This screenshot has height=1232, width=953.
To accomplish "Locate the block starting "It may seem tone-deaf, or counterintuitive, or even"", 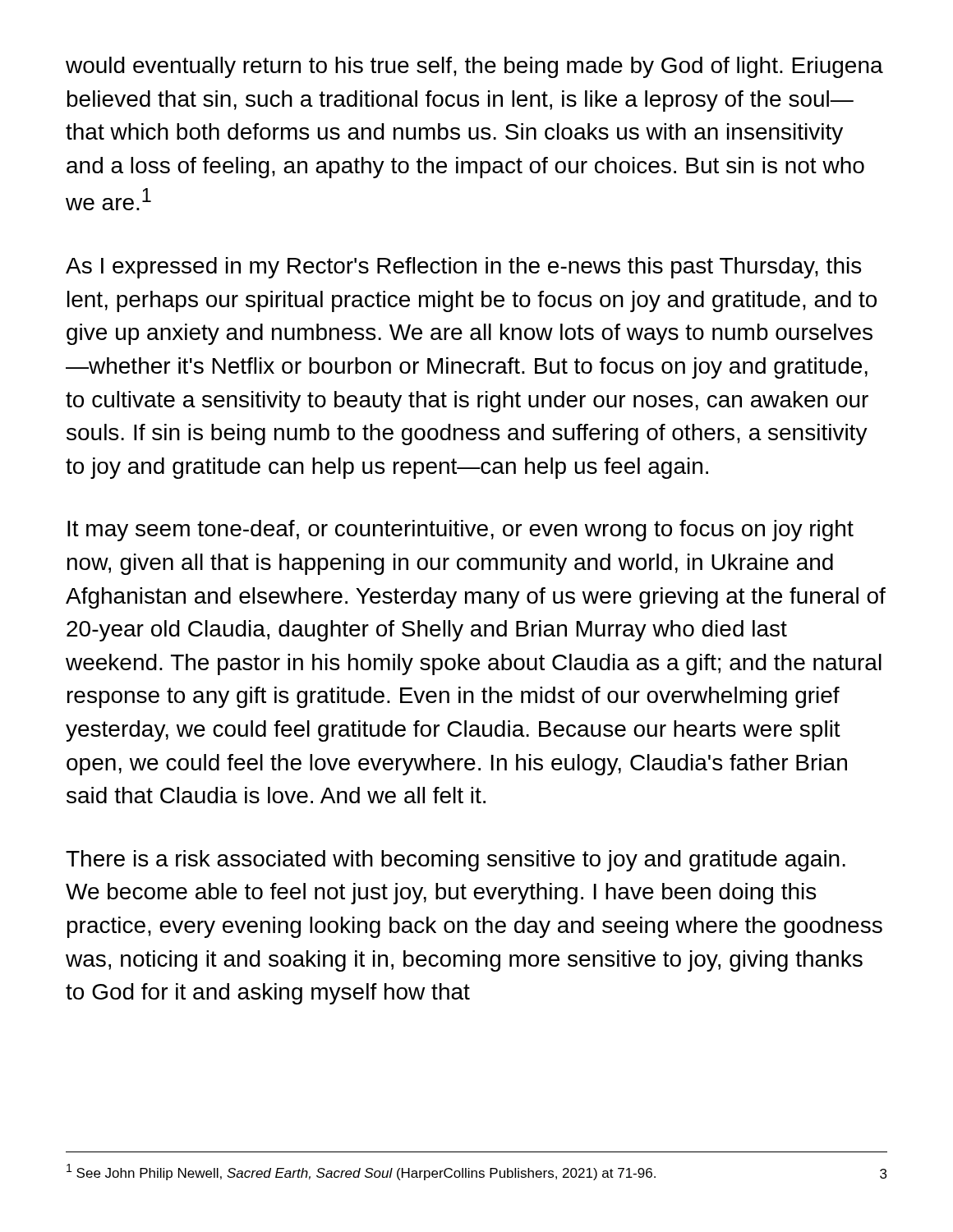I will (476, 662).
